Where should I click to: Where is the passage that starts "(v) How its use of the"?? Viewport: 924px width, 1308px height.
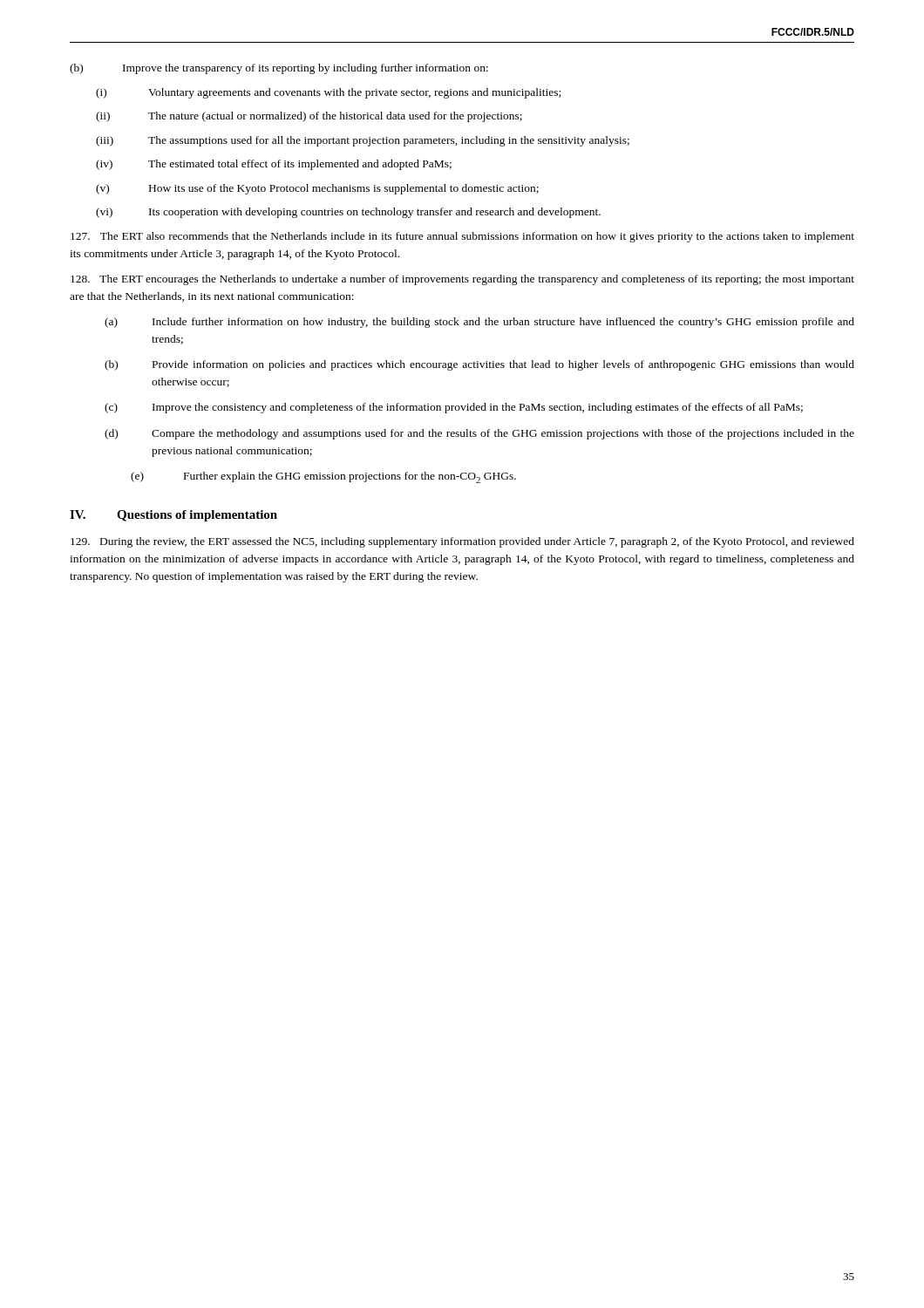pos(317,188)
